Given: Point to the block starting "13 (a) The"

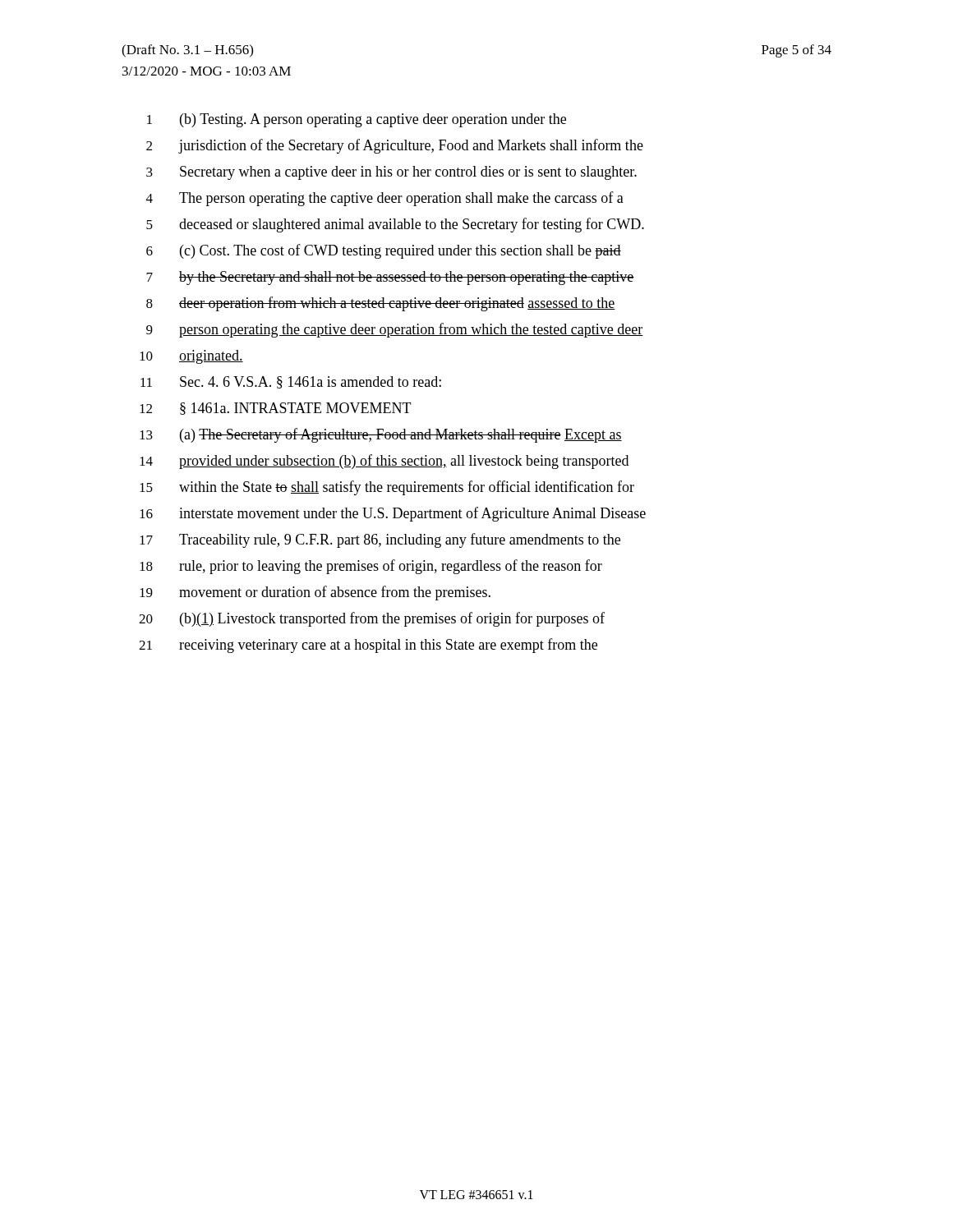Looking at the screenshot, I should coord(476,435).
